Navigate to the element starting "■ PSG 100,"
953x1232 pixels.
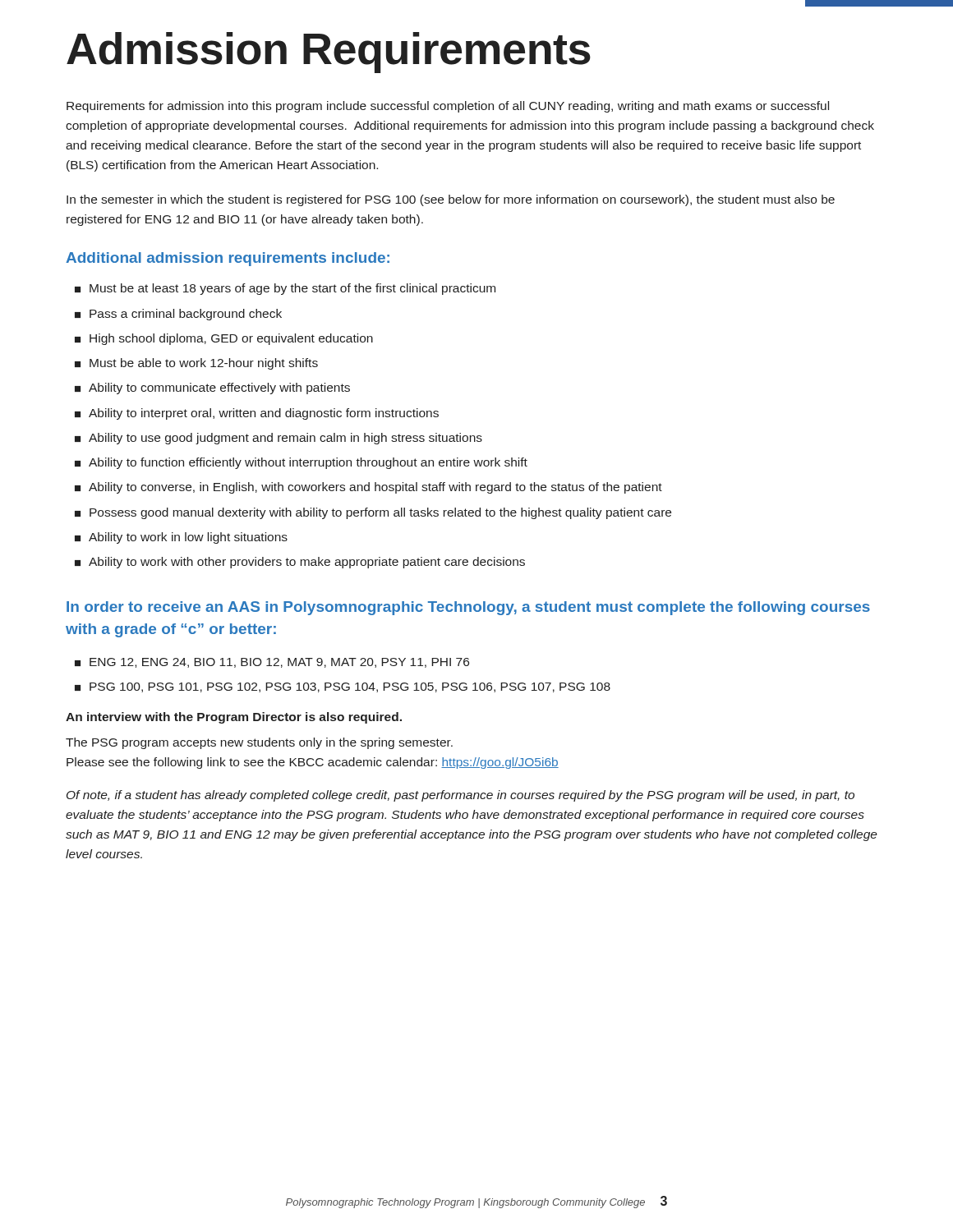click(342, 687)
